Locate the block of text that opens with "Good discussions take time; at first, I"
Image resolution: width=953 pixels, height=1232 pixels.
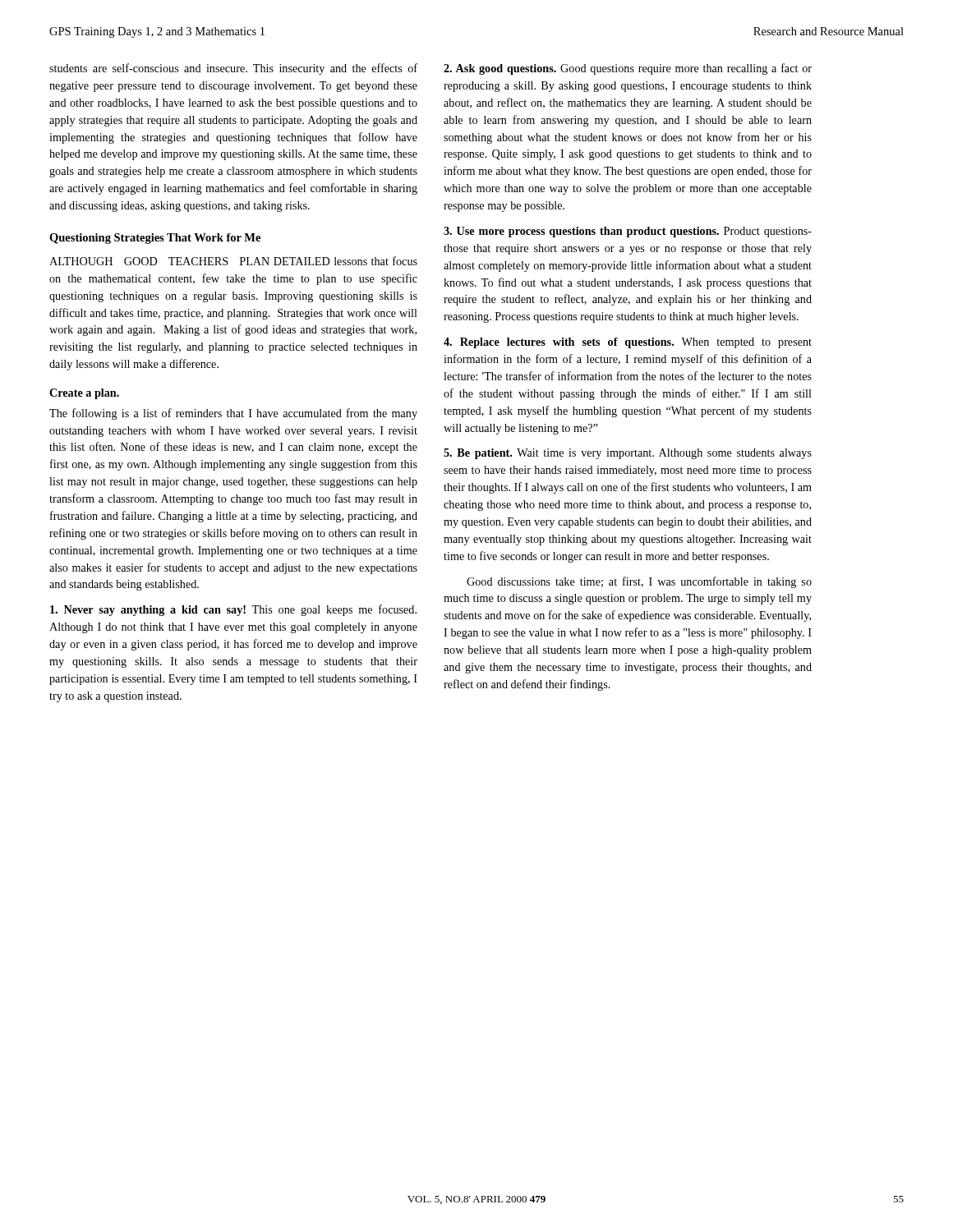click(x=628, y=633)
